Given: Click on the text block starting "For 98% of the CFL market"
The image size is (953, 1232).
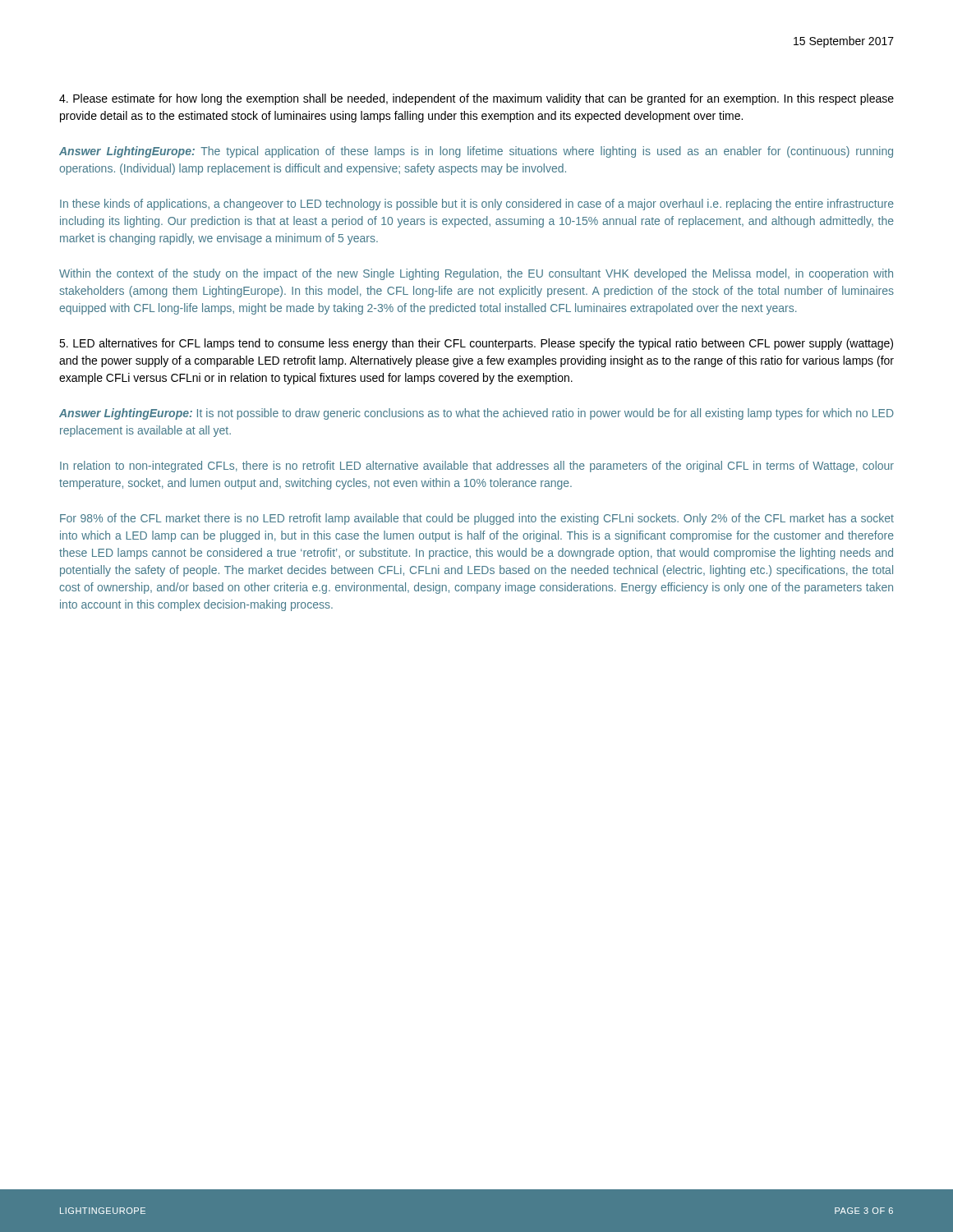Looking at the screenshot, I should (476, 561).
